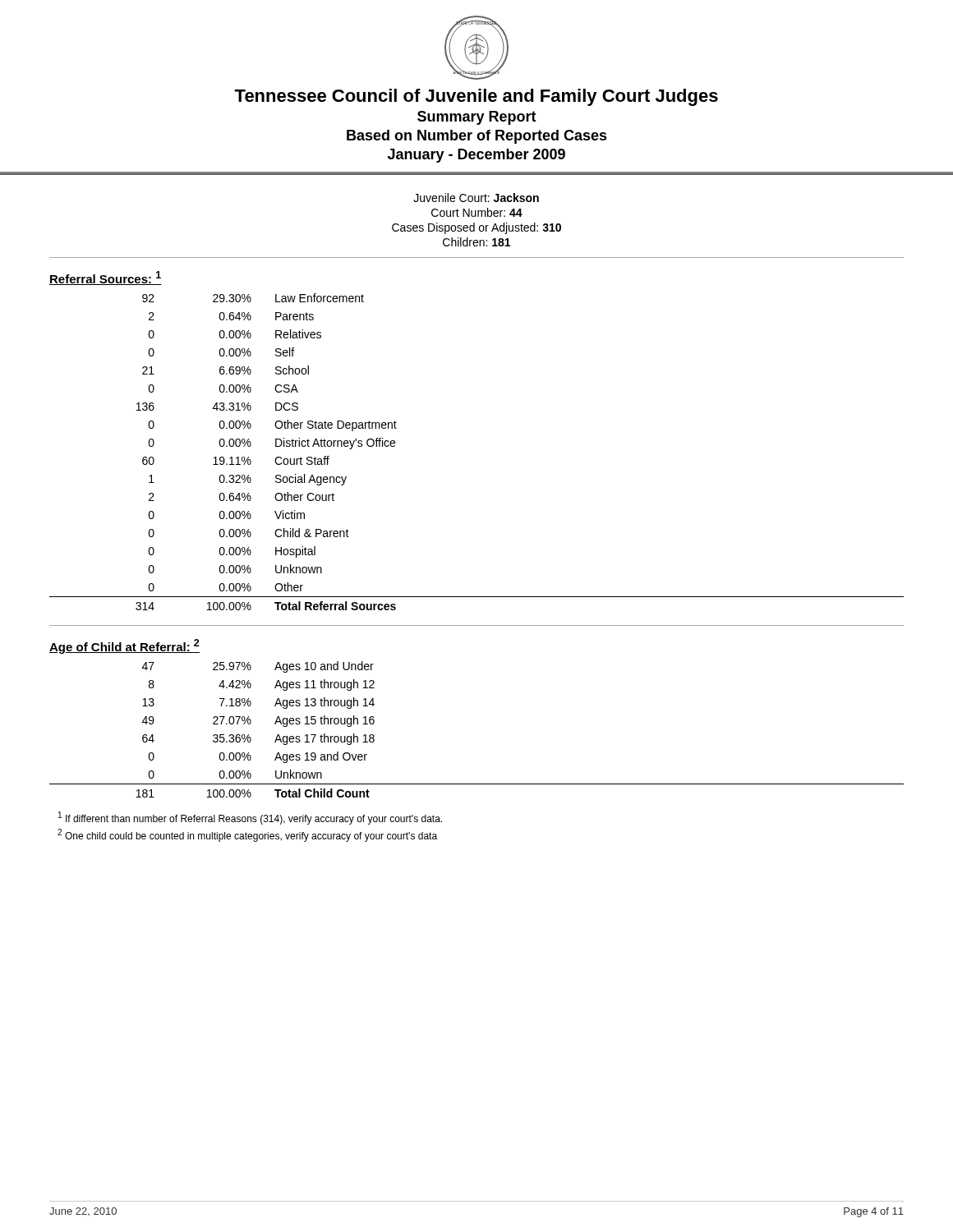This screenshot has height=1232, width=953.
Task: Locate the element starting "Based on Number of Reported Cases"
Action: coord(476,136)
